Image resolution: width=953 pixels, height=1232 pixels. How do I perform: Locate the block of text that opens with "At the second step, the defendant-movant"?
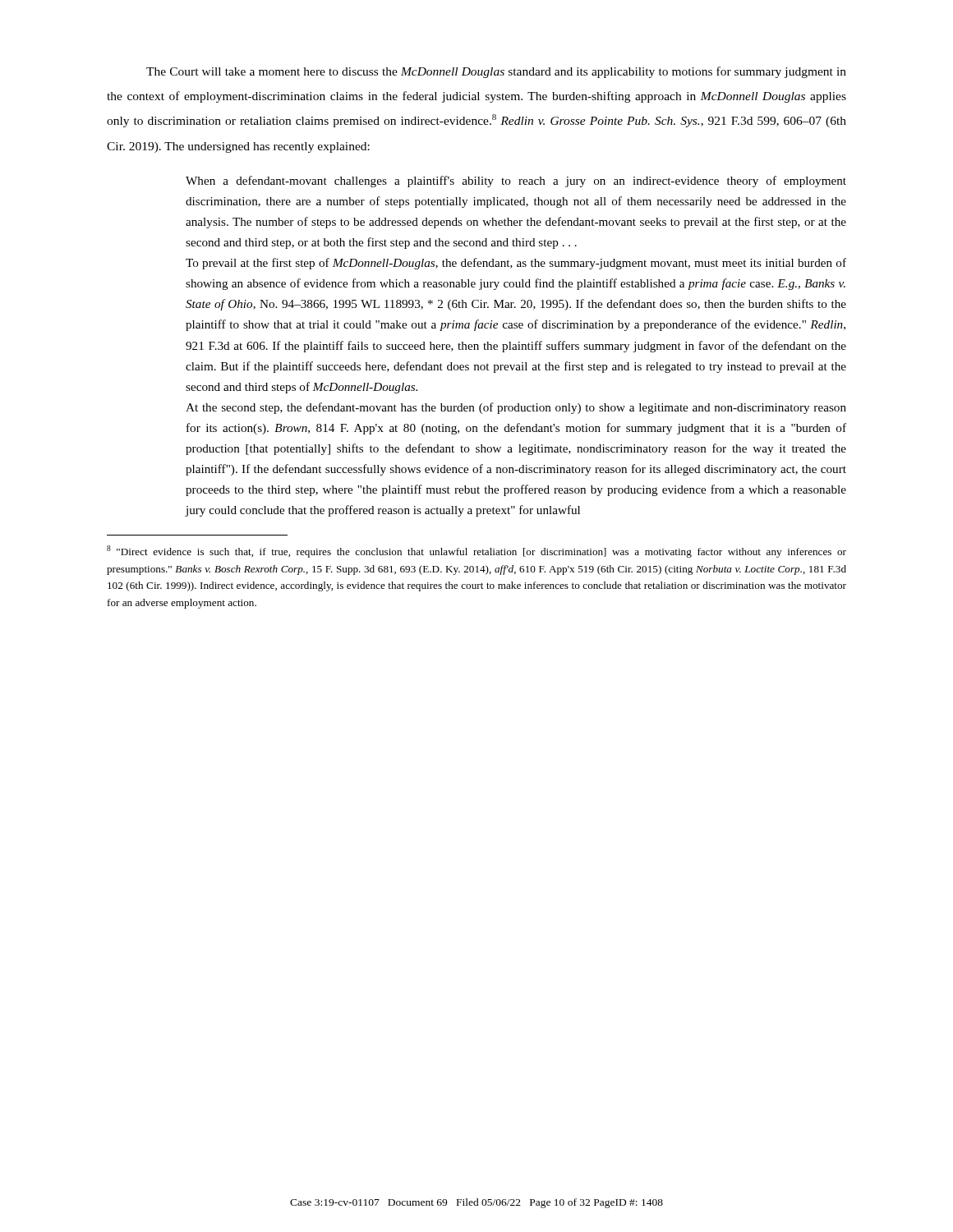(516, 458)
